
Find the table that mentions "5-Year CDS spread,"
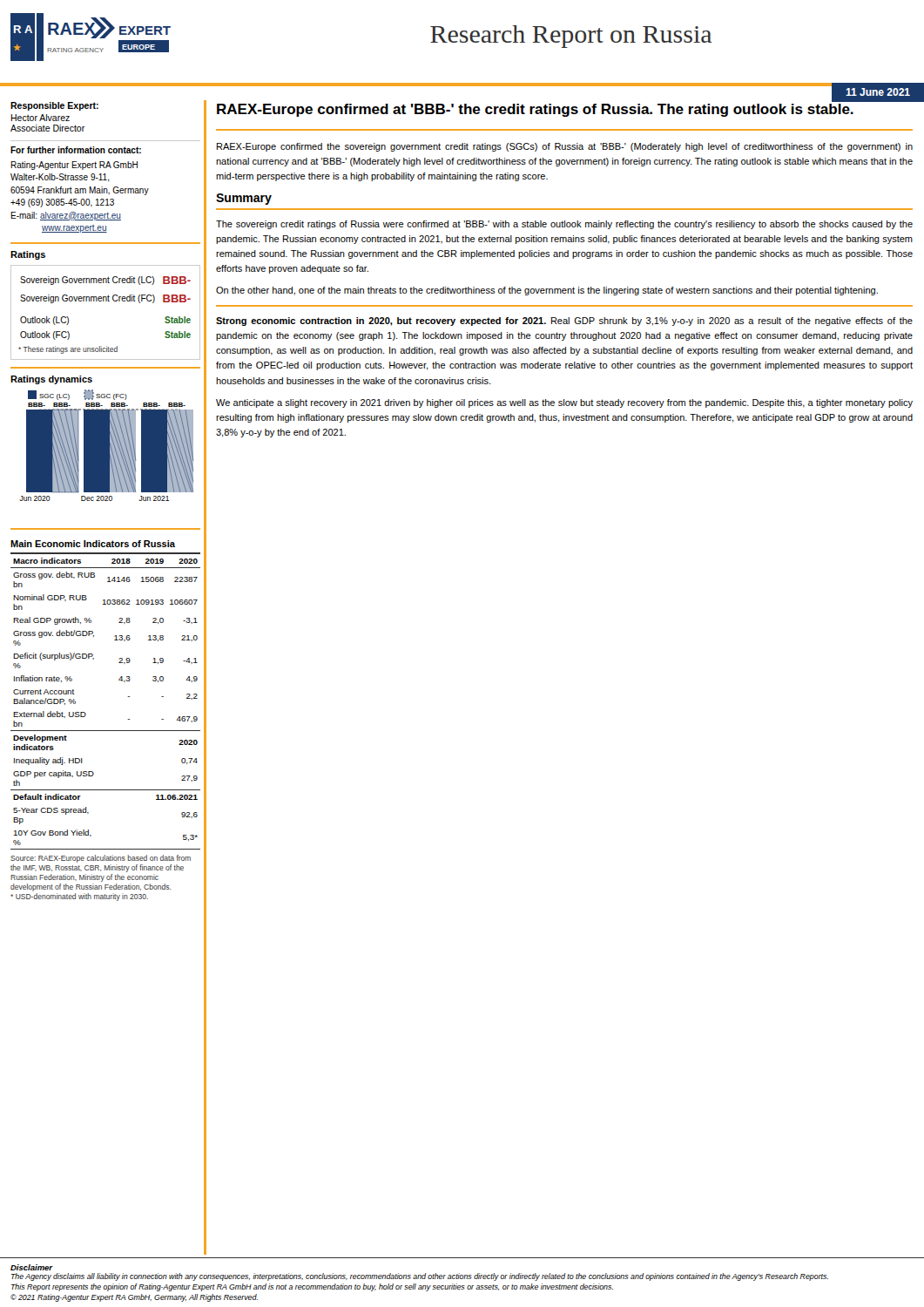click(105, 701)
